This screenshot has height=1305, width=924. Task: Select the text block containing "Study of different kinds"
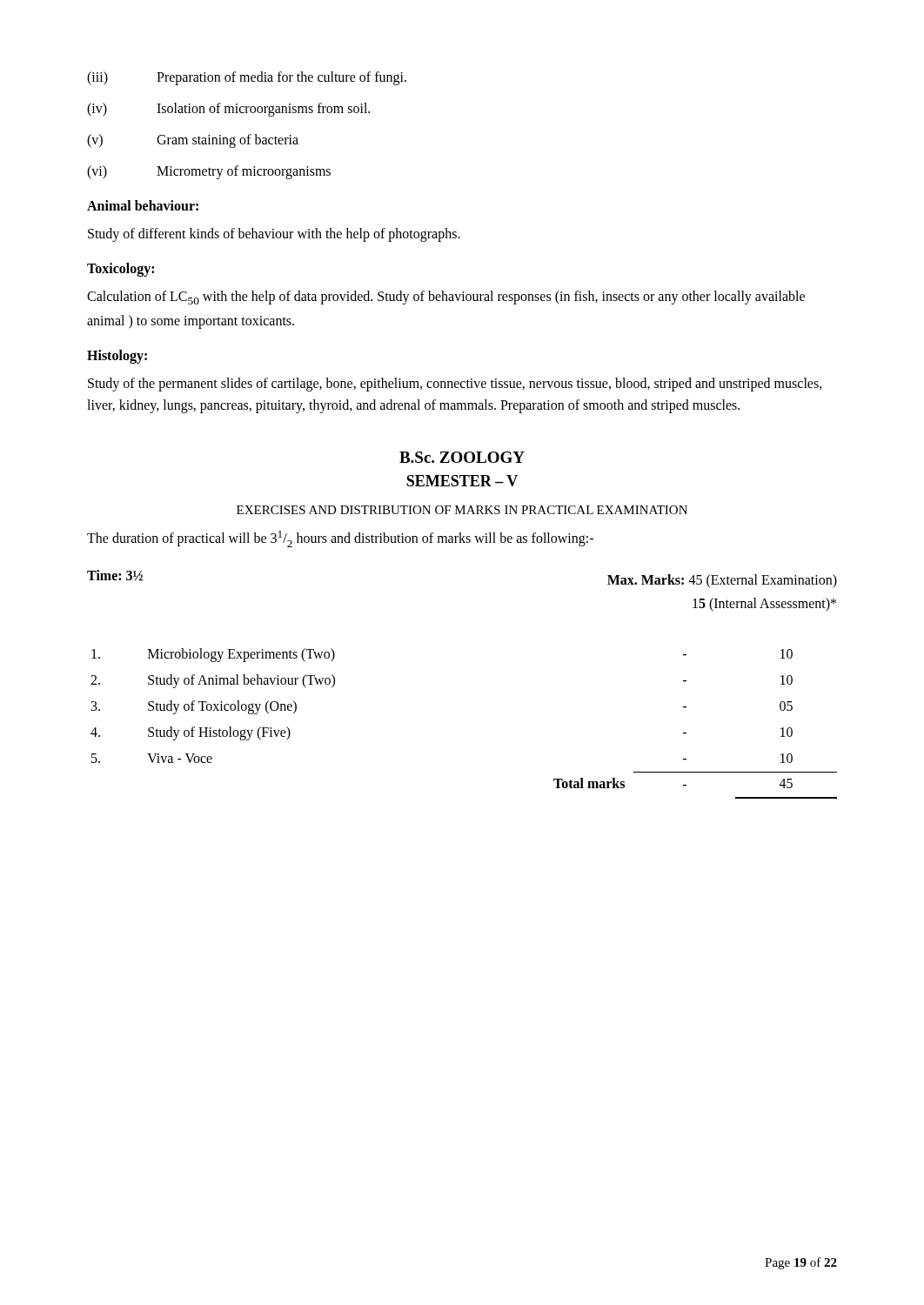[x=274, y=234]
